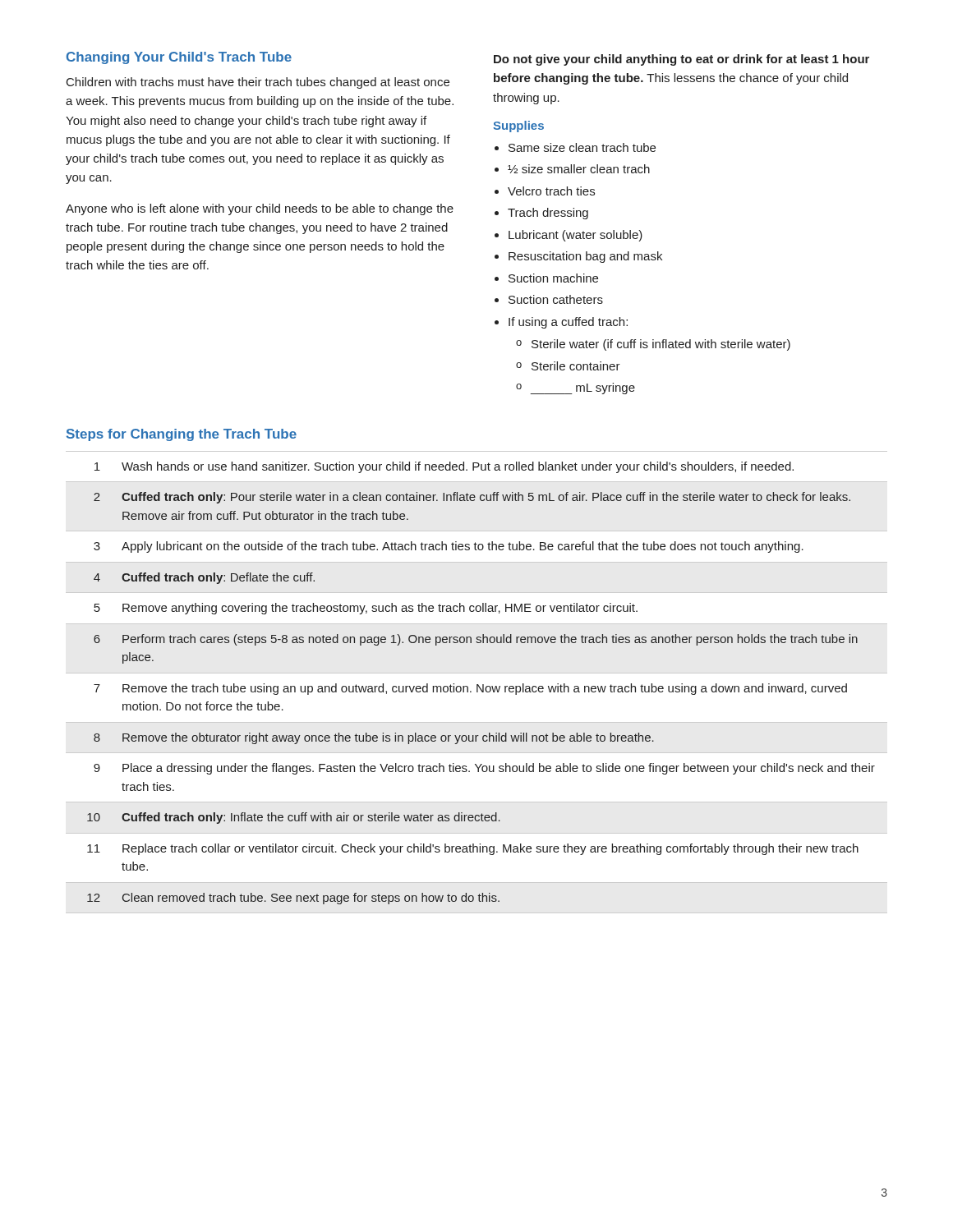Find the table that mentions "Remove anything covering the tracheostomy,"

(476, 682)
